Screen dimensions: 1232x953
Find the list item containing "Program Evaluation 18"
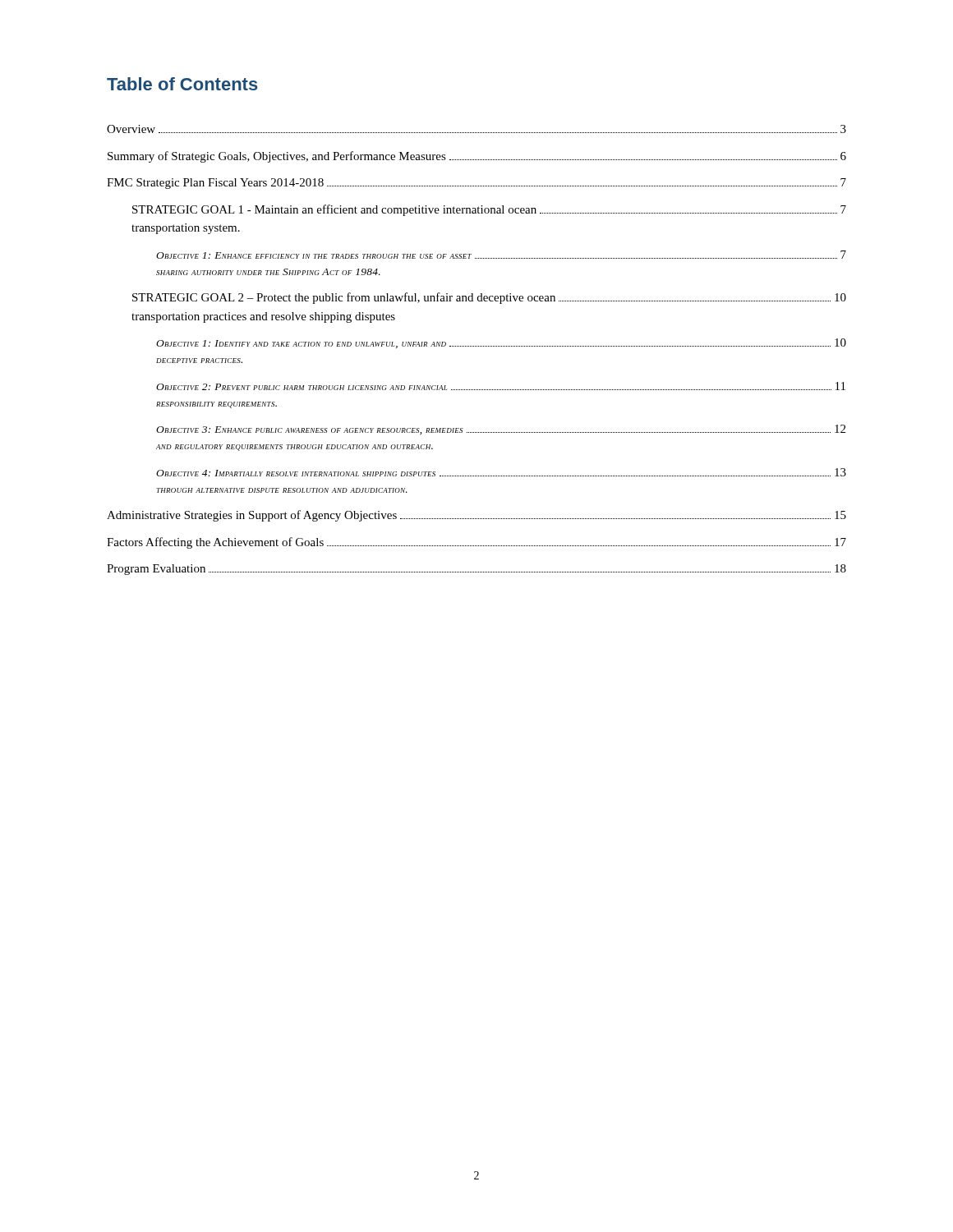point(476,569)
